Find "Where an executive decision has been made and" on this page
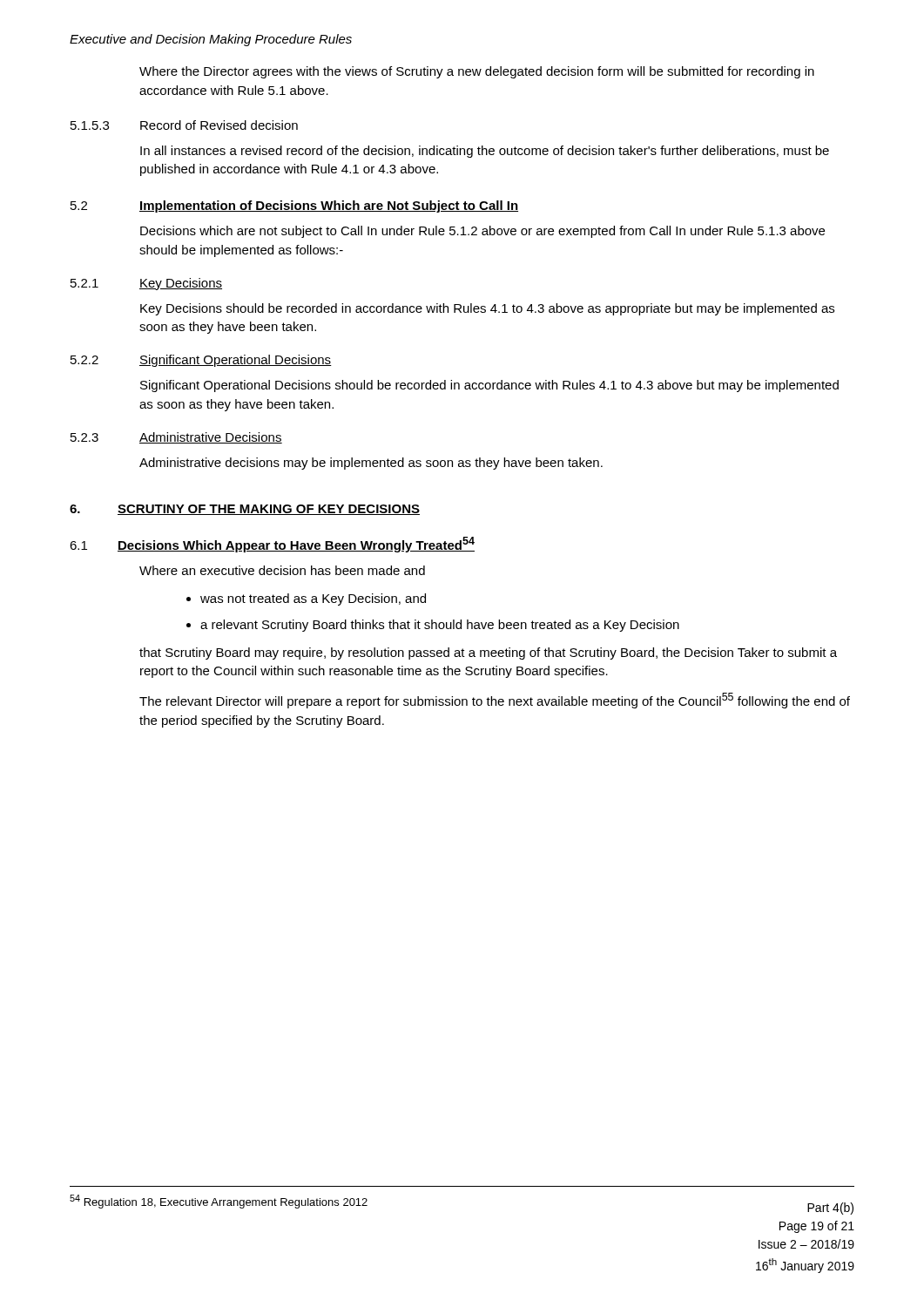This screenshot has height=1307, width=924. 282,570
